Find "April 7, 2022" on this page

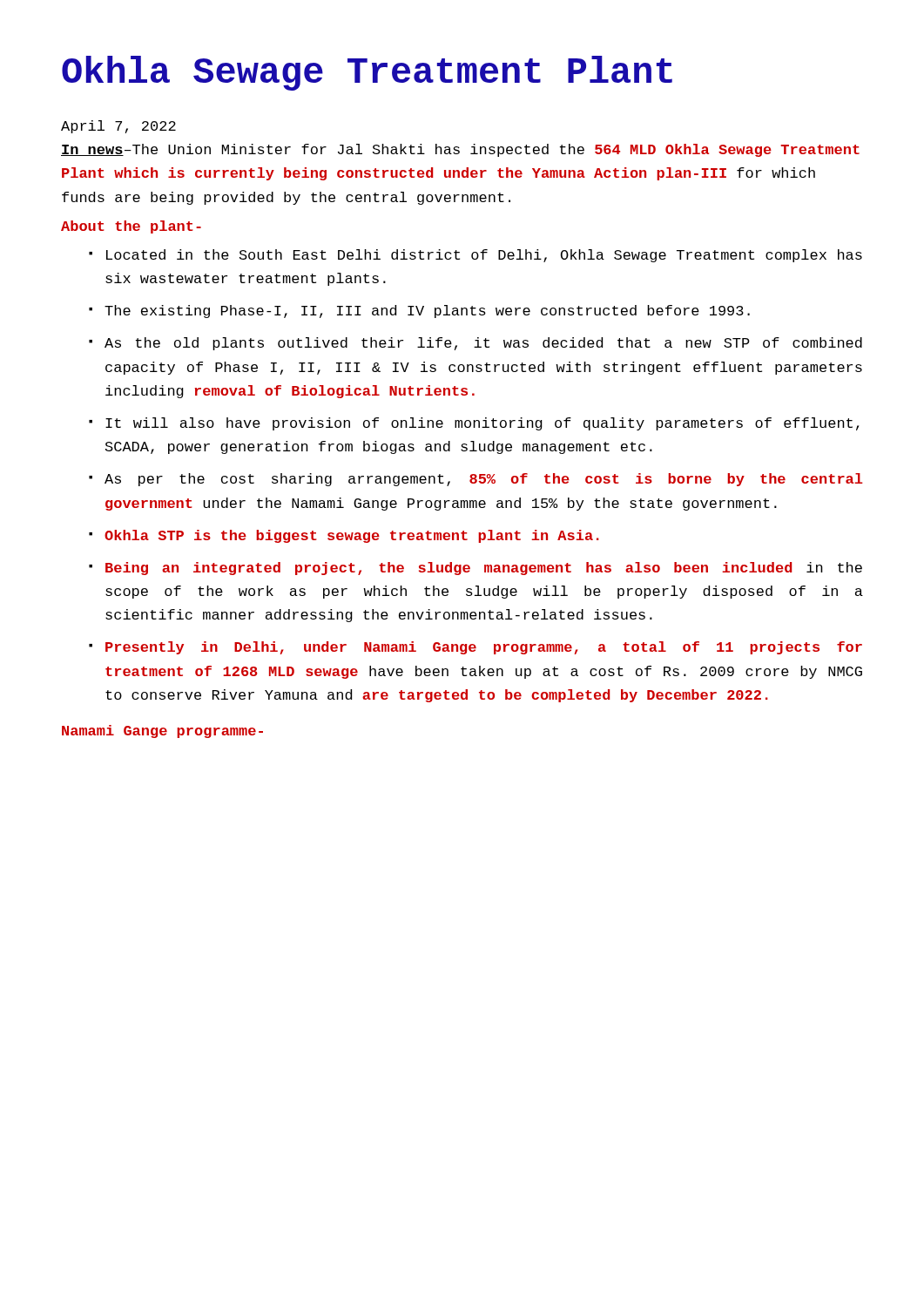[x=118, y=127]
